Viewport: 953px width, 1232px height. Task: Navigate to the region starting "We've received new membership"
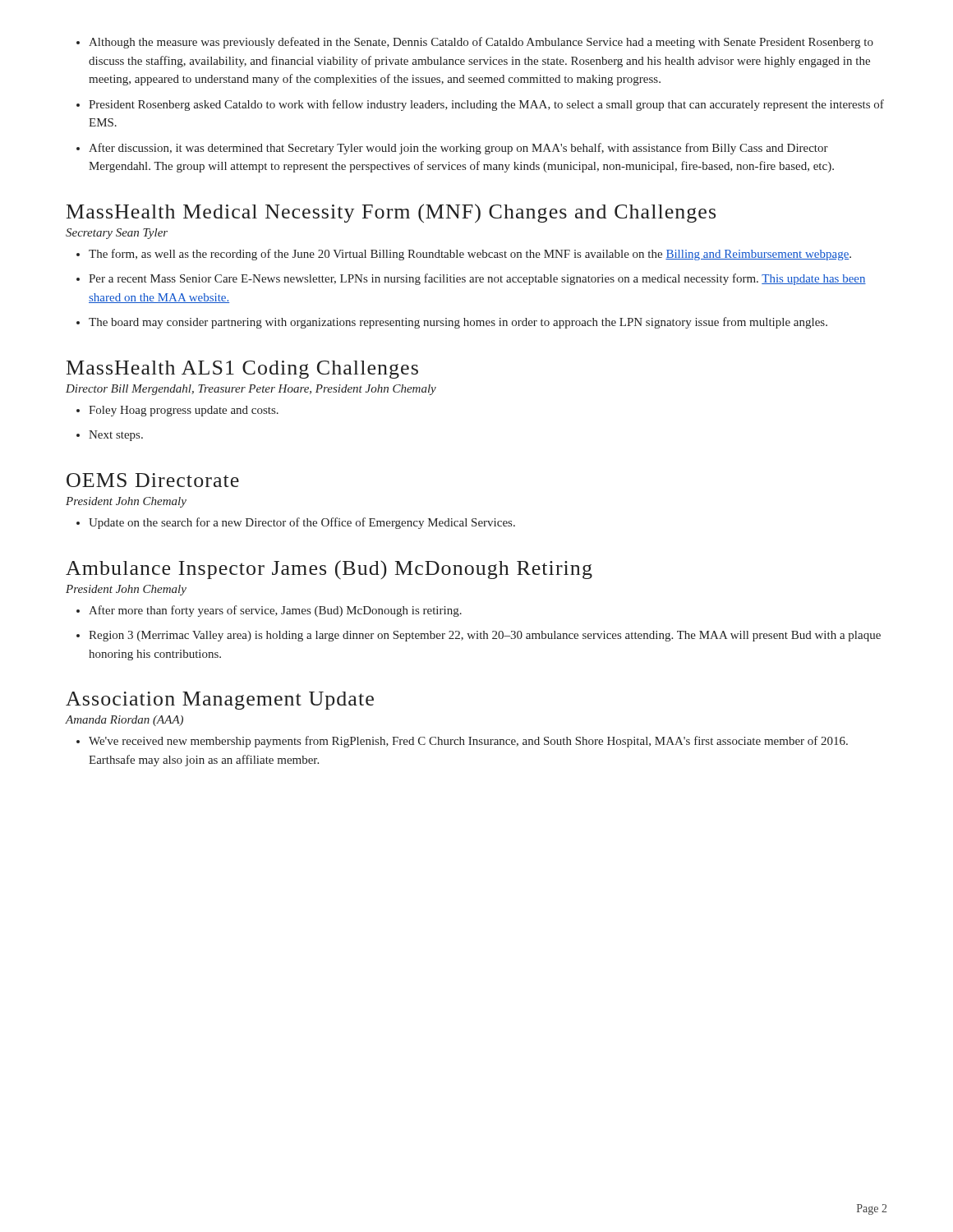(476, 751)
